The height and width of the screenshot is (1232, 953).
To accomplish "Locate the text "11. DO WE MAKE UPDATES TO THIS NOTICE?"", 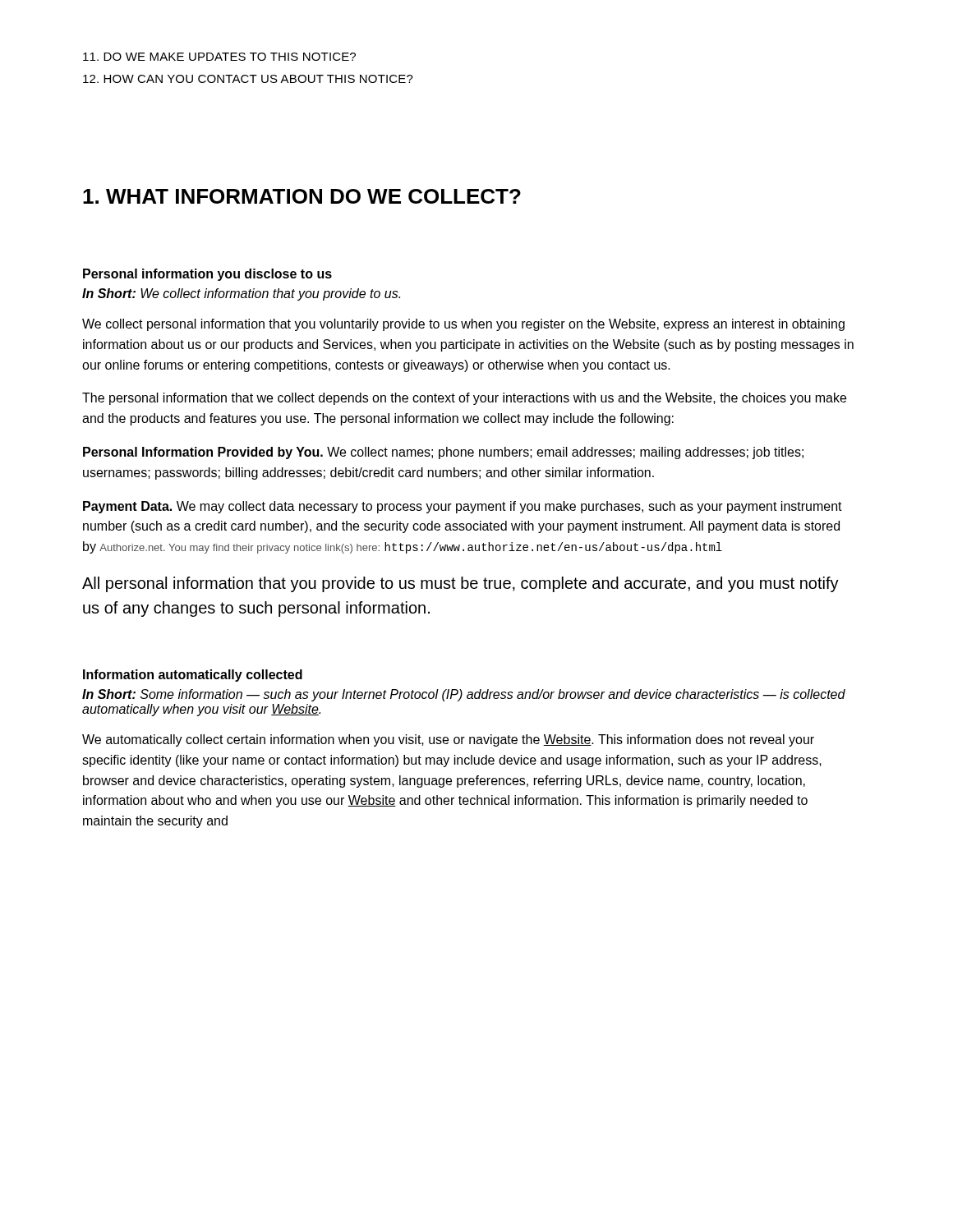I will pos(219,56).
